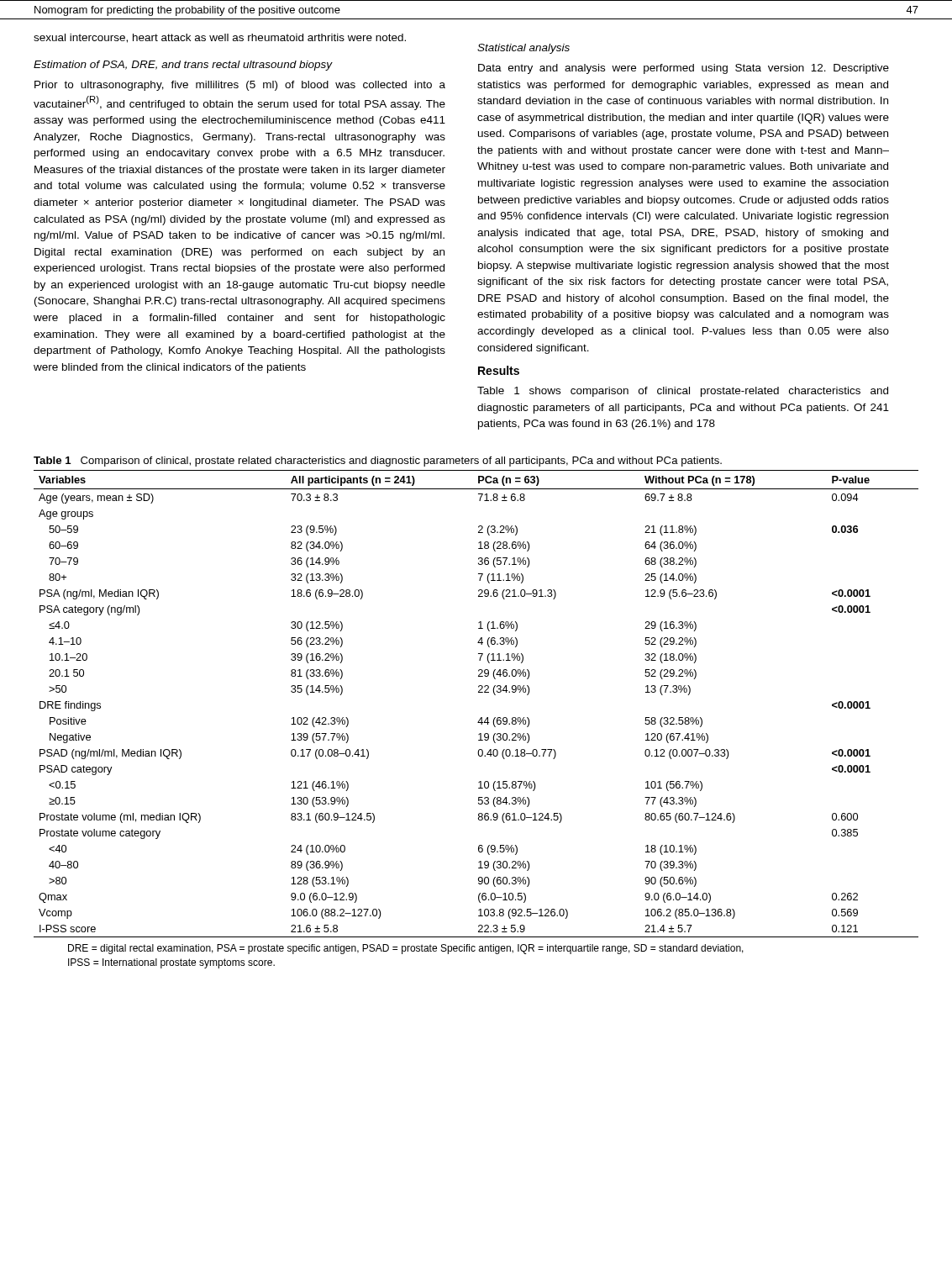Click on the text block containing "Table 1 shows"
The width and height of the screenshot is (952, 1261).
click(683, 407)
